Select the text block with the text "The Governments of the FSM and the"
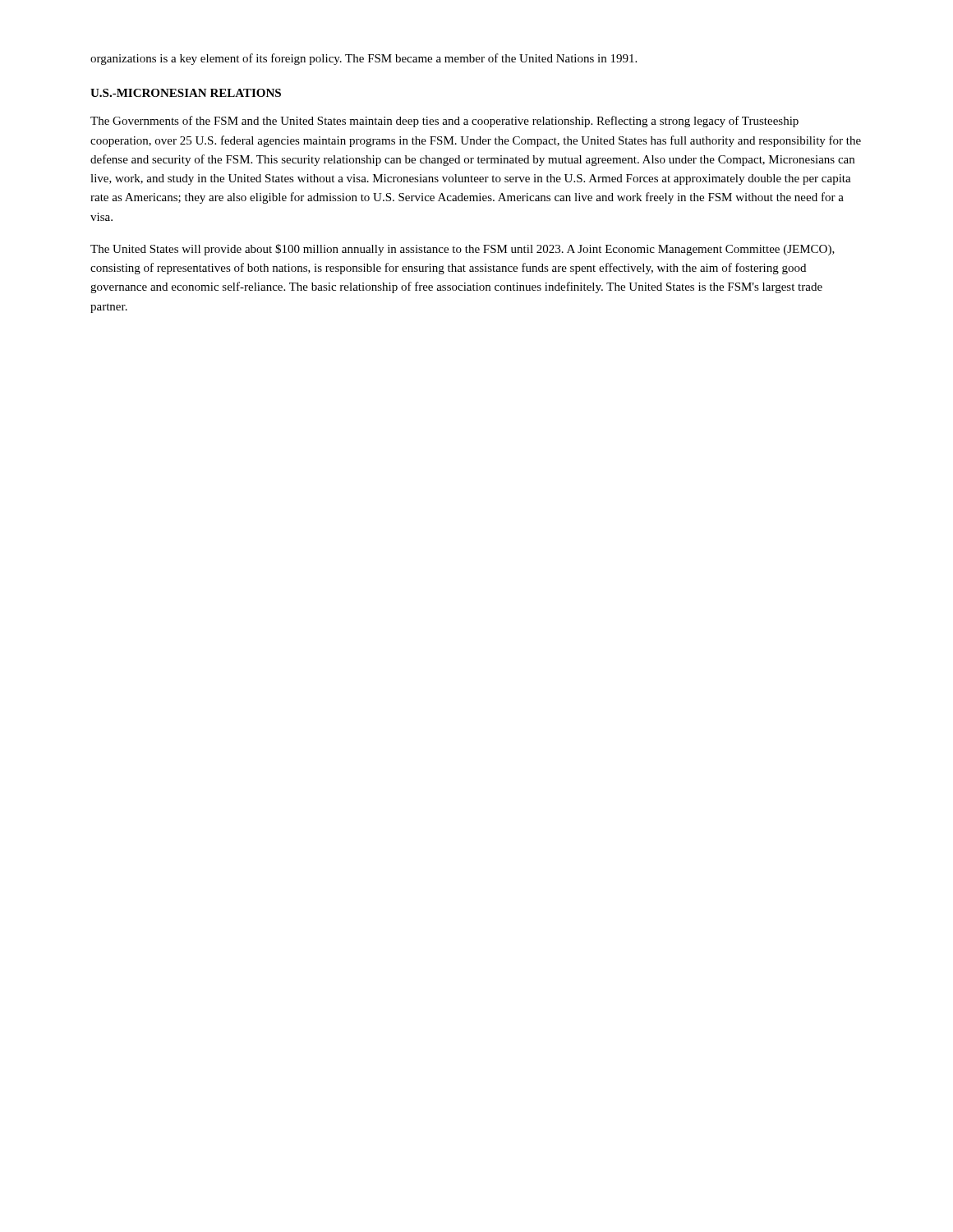Screen dimensions: 1232x953 [476, 169]
